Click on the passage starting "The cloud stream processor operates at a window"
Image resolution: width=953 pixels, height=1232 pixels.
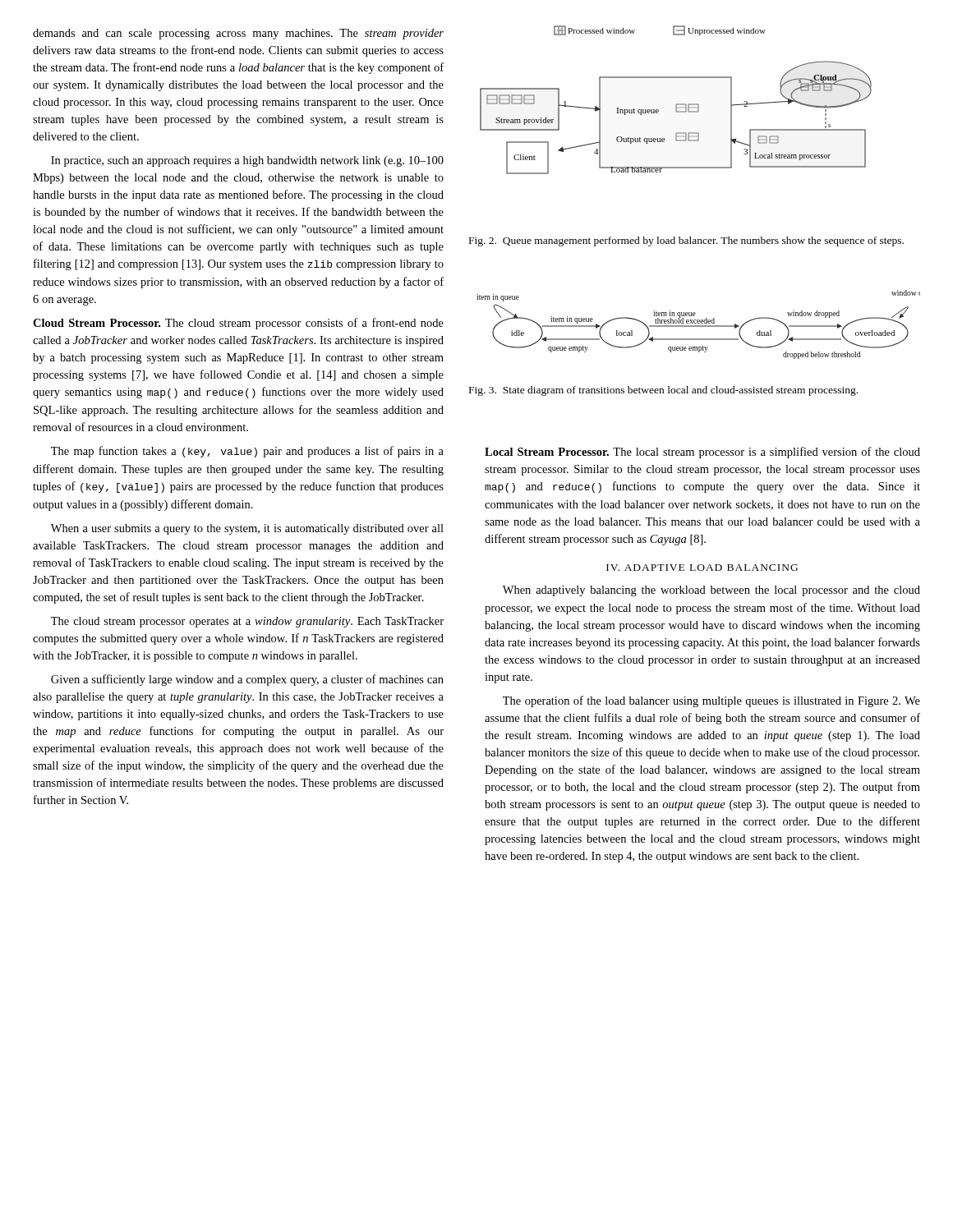(x=238, y=638)
